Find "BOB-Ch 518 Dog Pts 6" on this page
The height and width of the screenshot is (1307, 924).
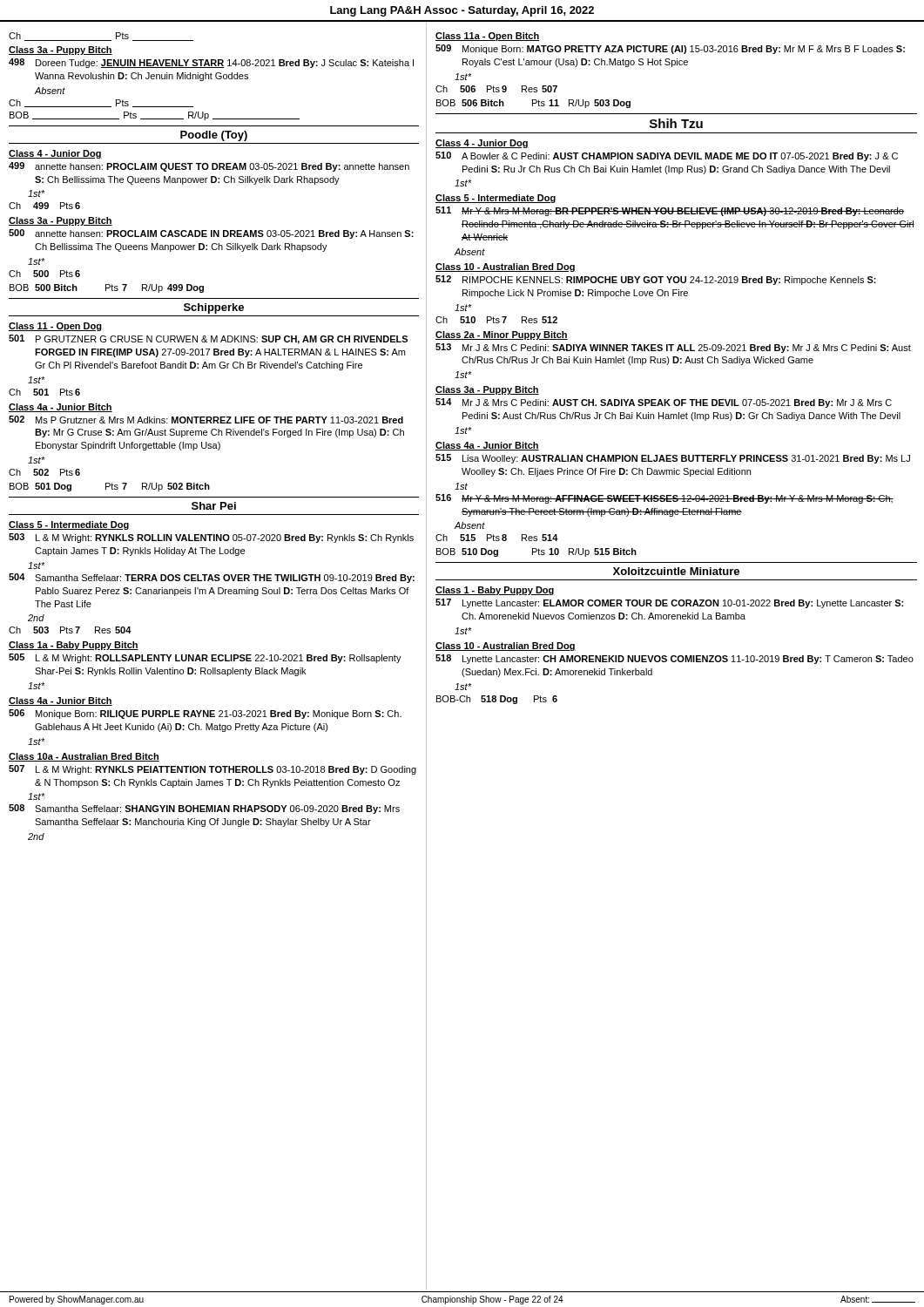496,699
